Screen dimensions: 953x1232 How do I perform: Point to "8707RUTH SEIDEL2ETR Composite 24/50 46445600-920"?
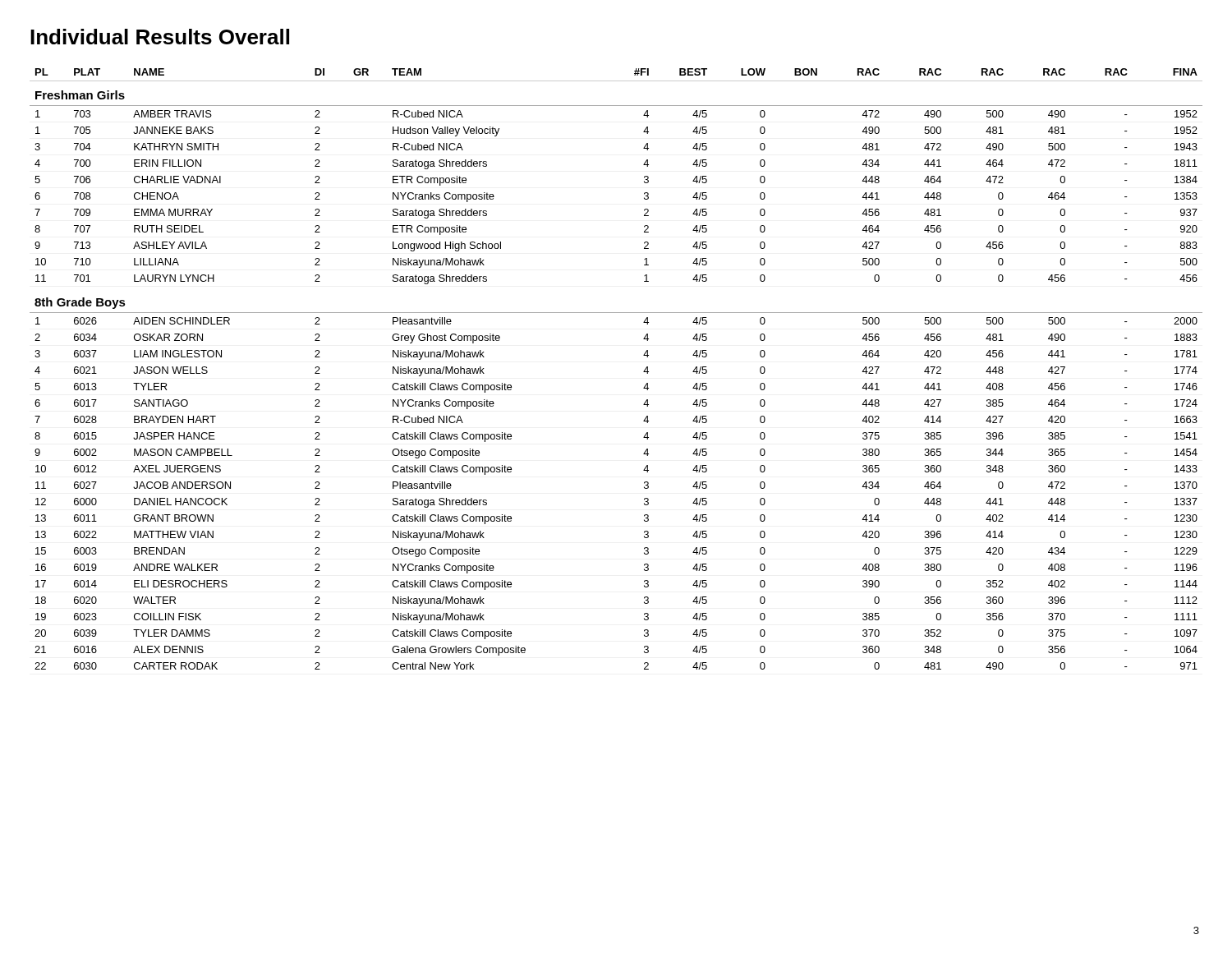pos(84,230)
